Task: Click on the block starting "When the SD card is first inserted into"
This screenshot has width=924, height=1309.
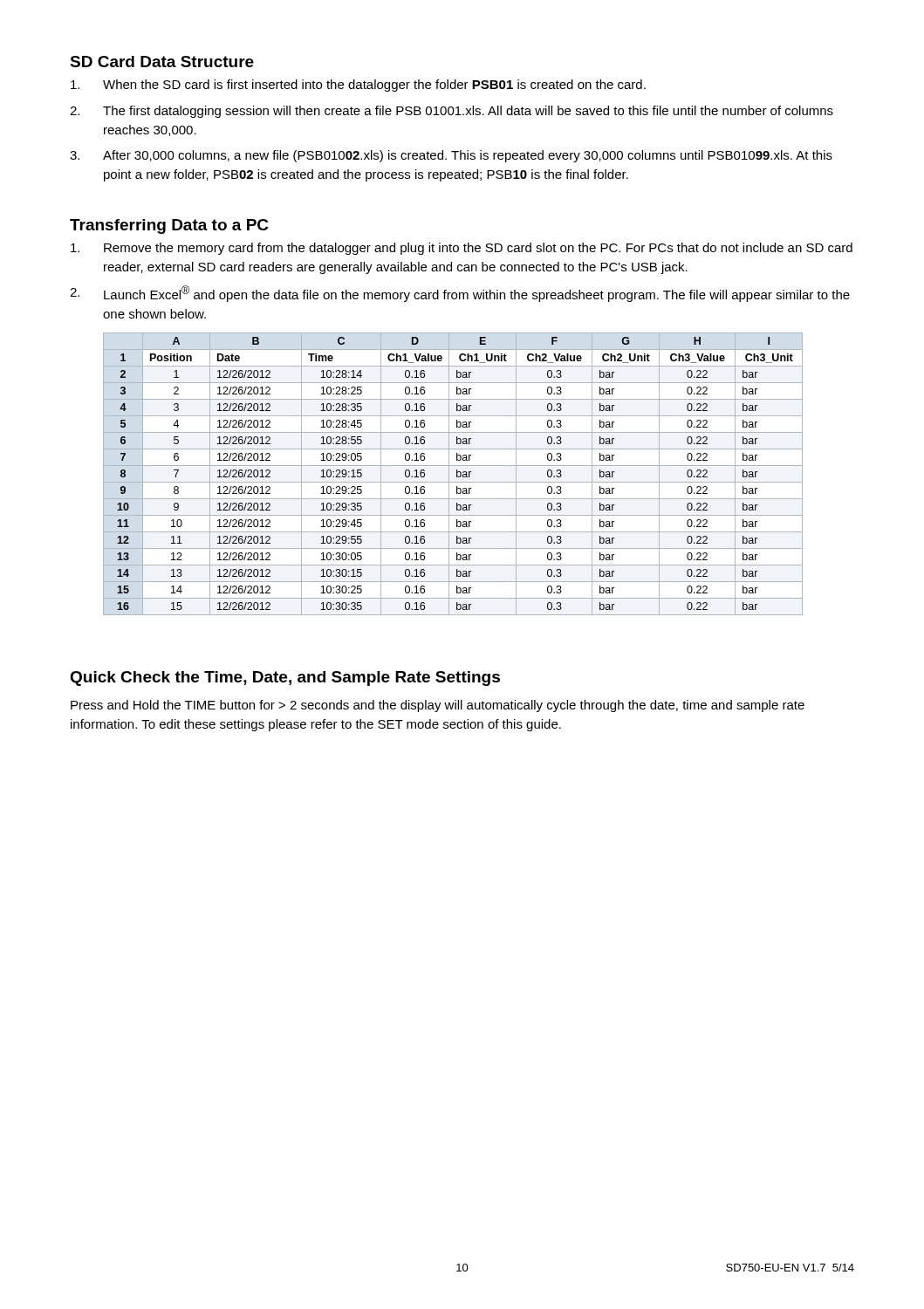Action: [462, 84]
